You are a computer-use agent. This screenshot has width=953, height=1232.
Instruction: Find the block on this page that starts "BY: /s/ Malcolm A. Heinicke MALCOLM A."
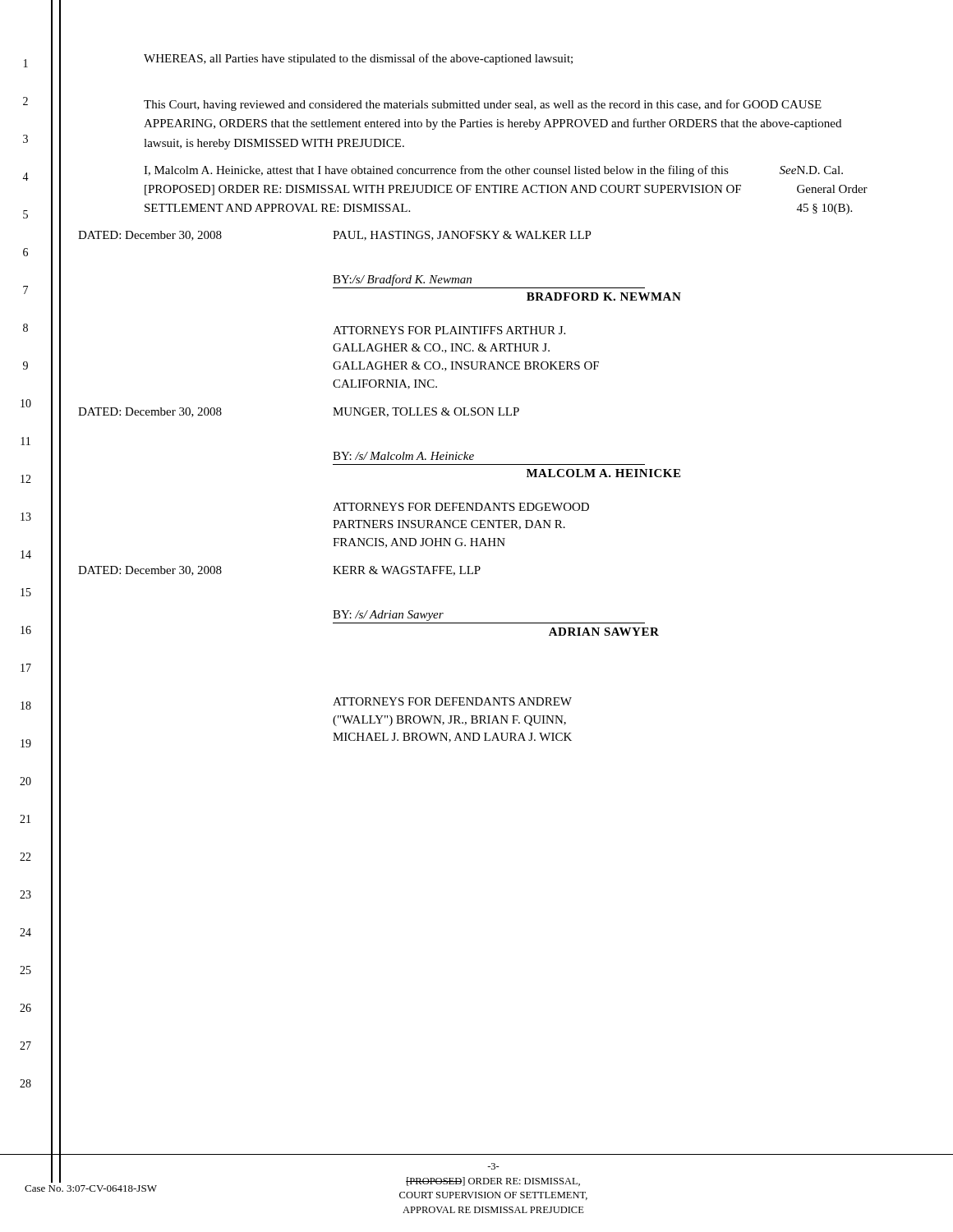604,464
